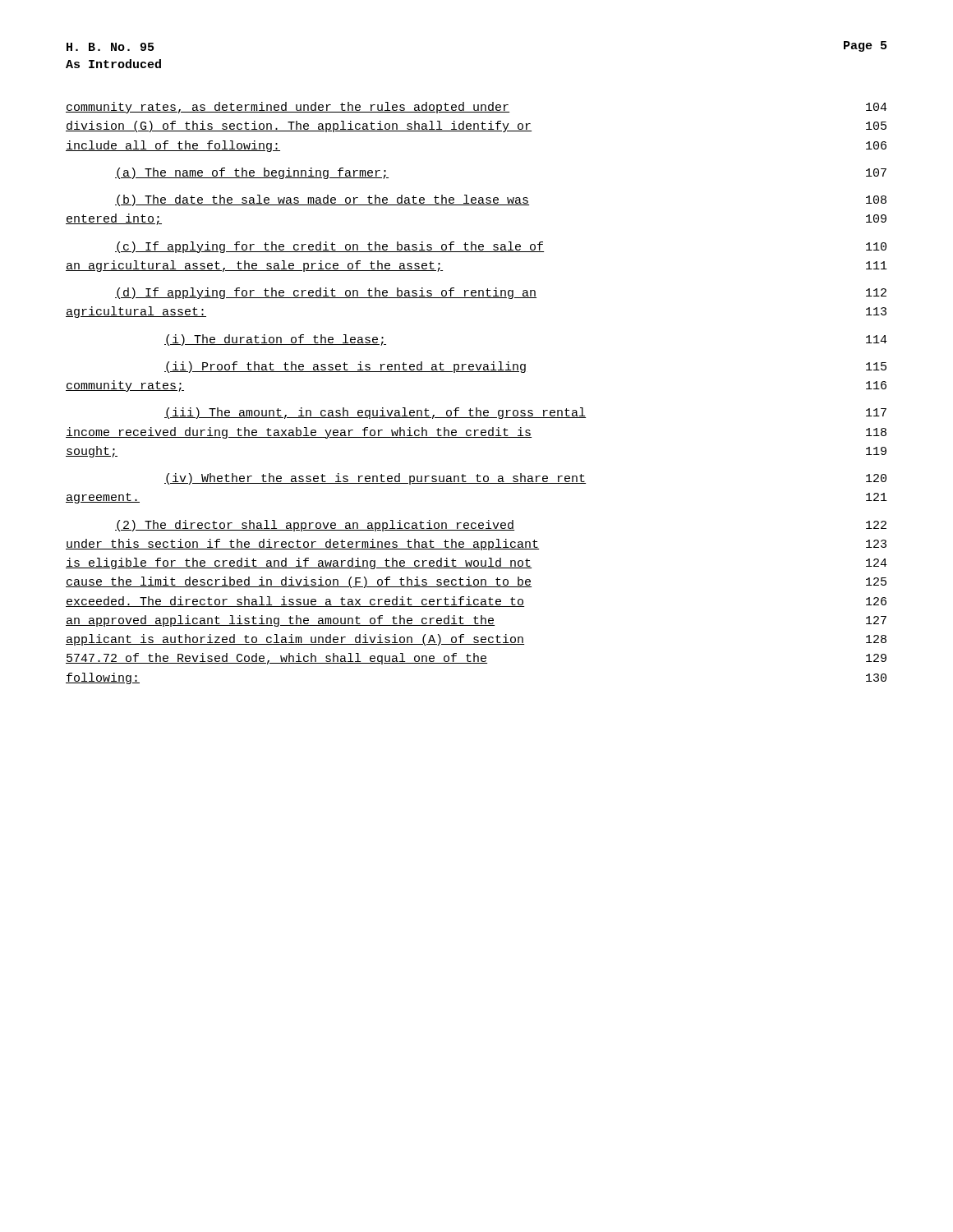
Task: Navigate to the region starting "agreement. 121"
Action: tap(110, 498)
